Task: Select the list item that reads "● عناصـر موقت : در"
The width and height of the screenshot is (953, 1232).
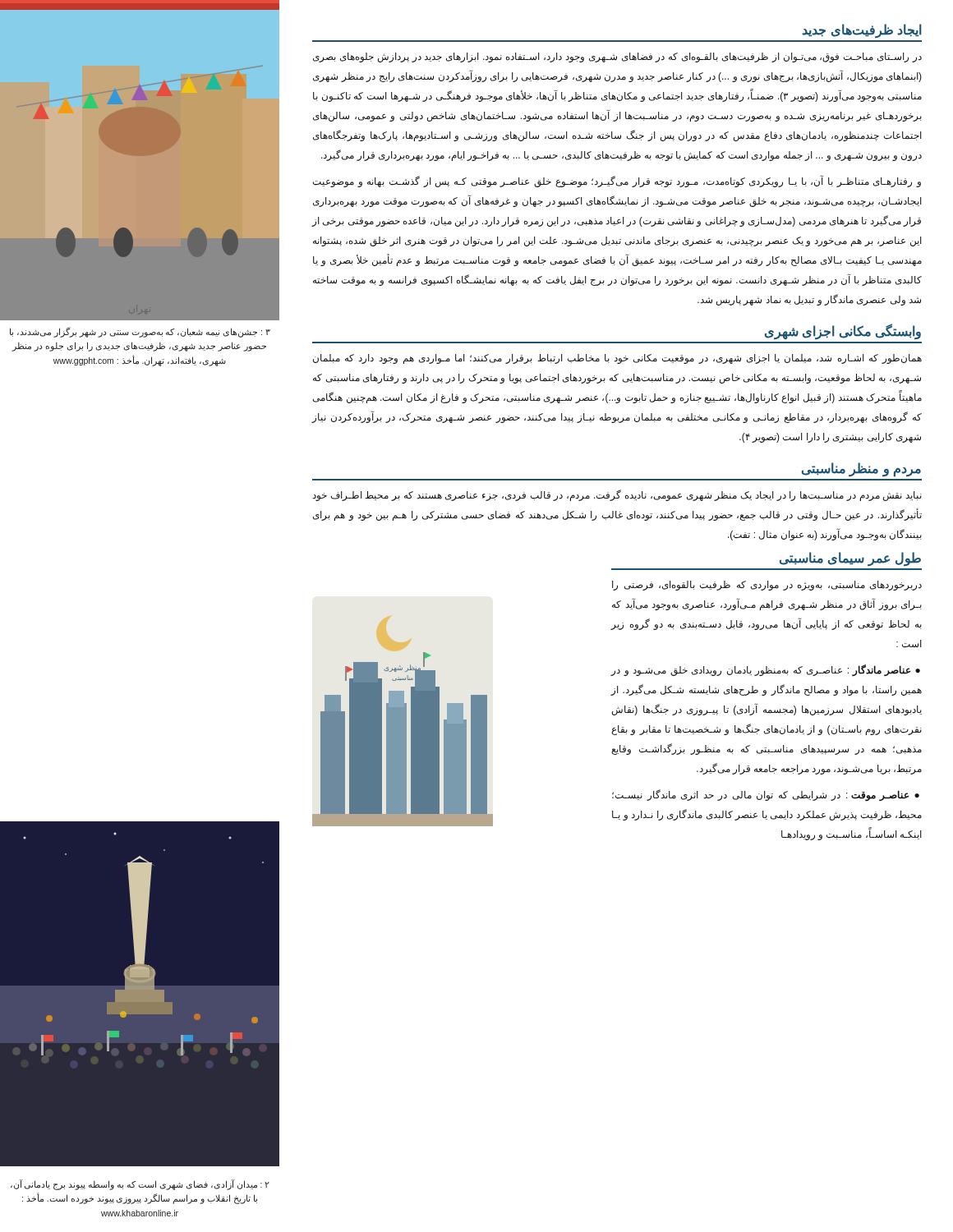Action: (x=767, y=815)
